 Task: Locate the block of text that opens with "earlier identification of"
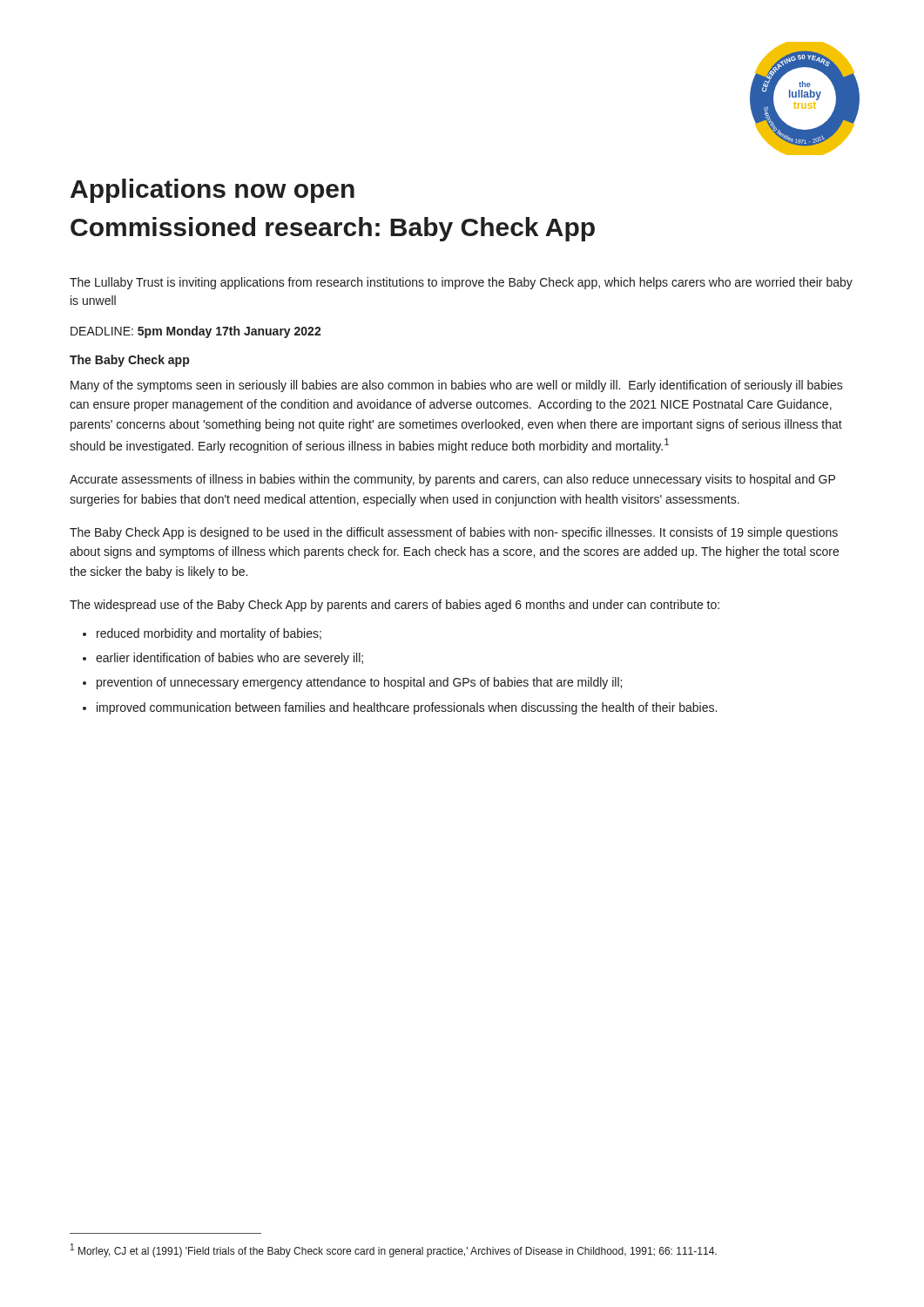pyautogui.click(x=230, y=658)
